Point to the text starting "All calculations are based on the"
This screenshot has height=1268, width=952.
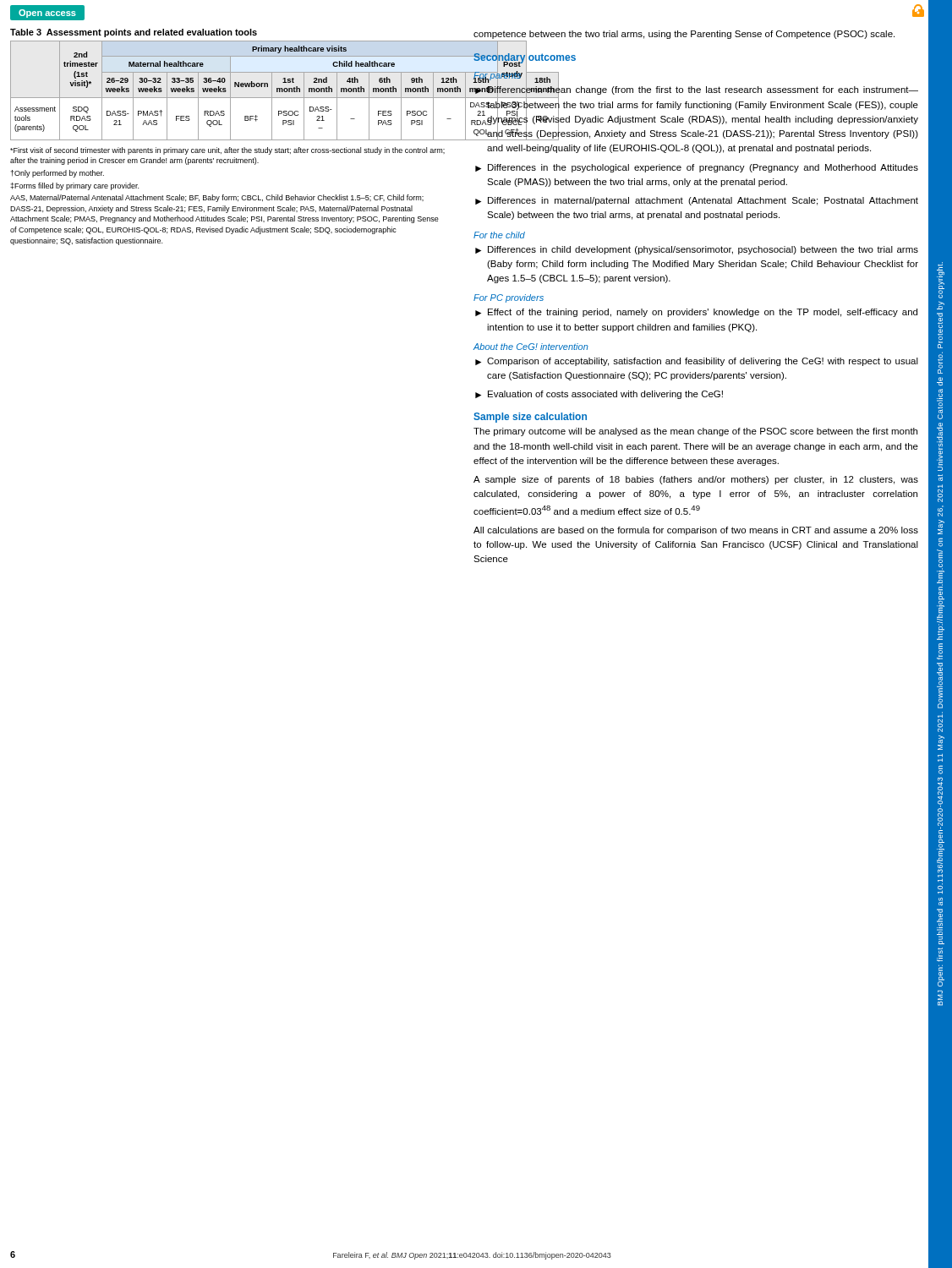[x=696, y=544]
